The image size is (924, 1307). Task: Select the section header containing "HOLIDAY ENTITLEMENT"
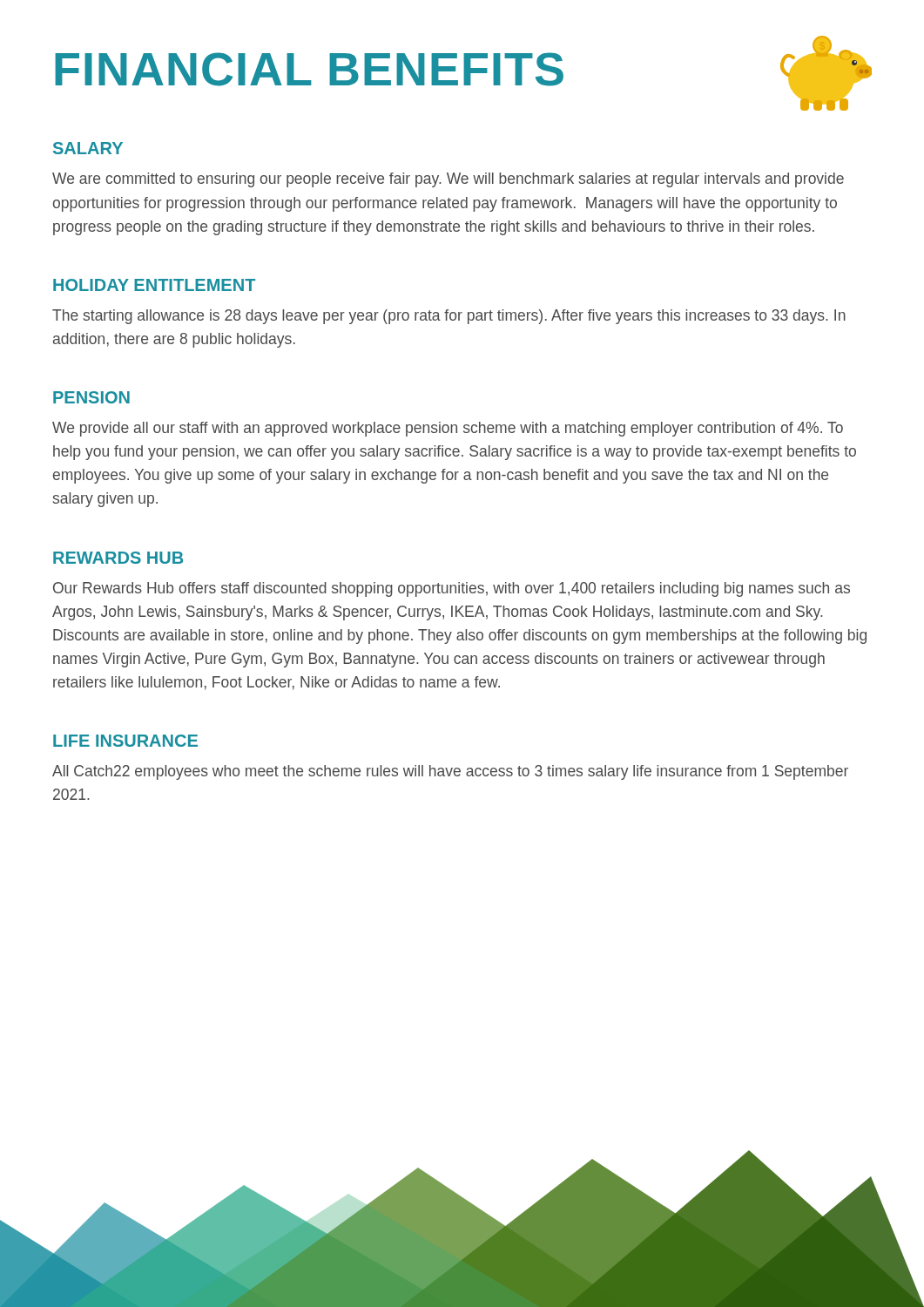(x=154, y=285)
